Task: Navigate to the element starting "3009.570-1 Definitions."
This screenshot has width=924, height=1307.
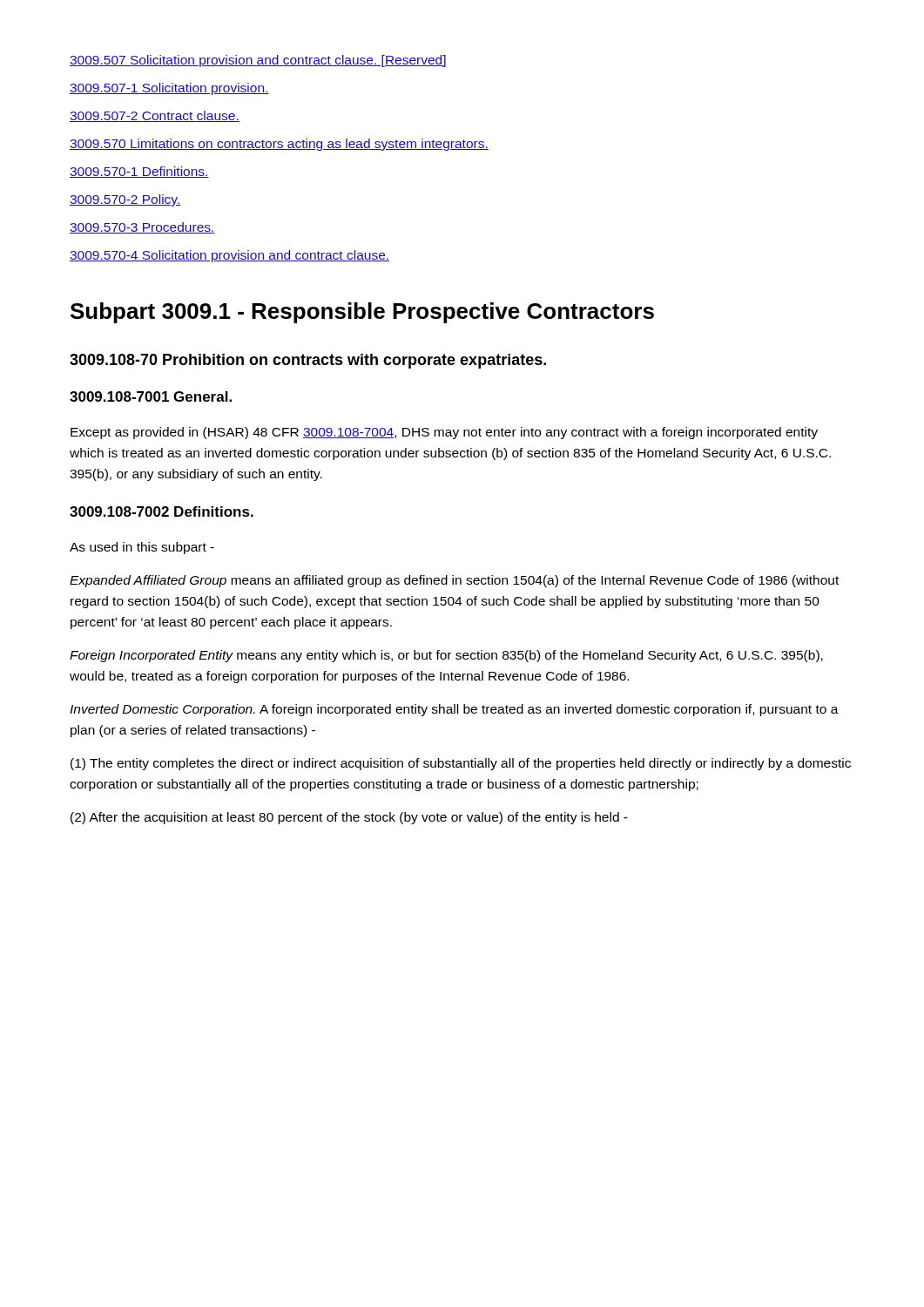Action: [x=139, y=172]
